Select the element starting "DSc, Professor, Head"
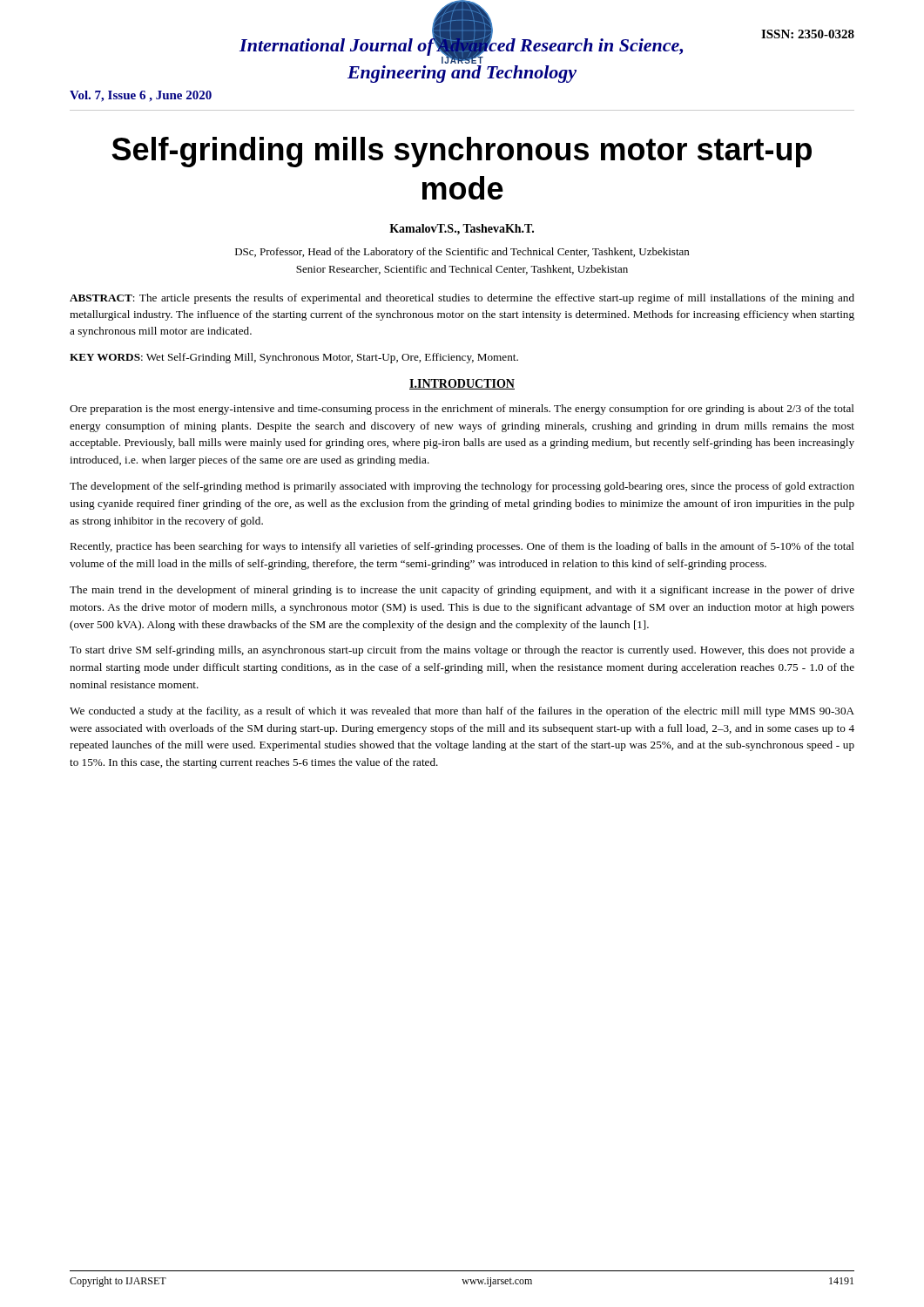The image size is (924, 1307). 462,260
